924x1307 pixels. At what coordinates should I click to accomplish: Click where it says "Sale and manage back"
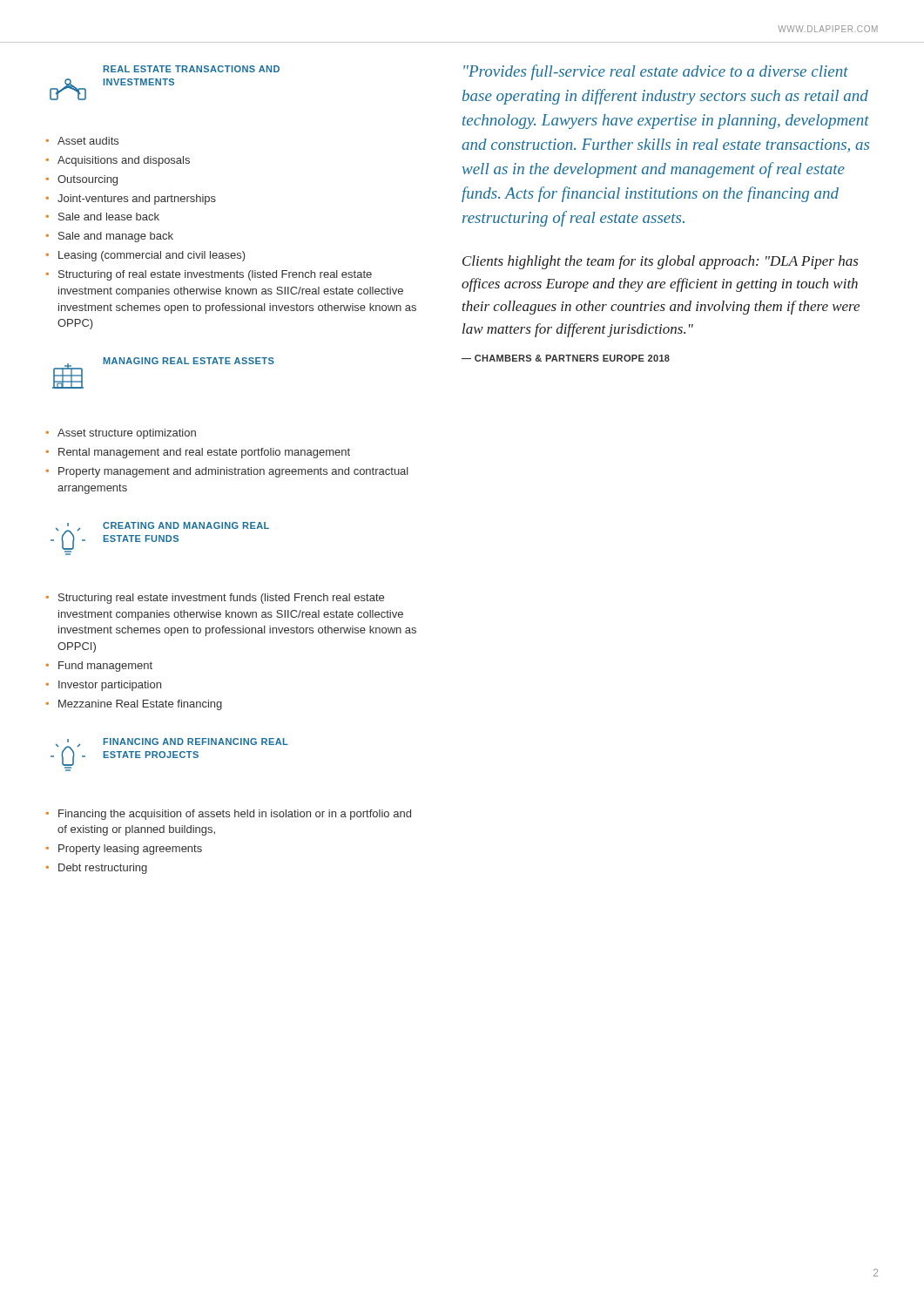pyautogui.click(x=115, y=236)
